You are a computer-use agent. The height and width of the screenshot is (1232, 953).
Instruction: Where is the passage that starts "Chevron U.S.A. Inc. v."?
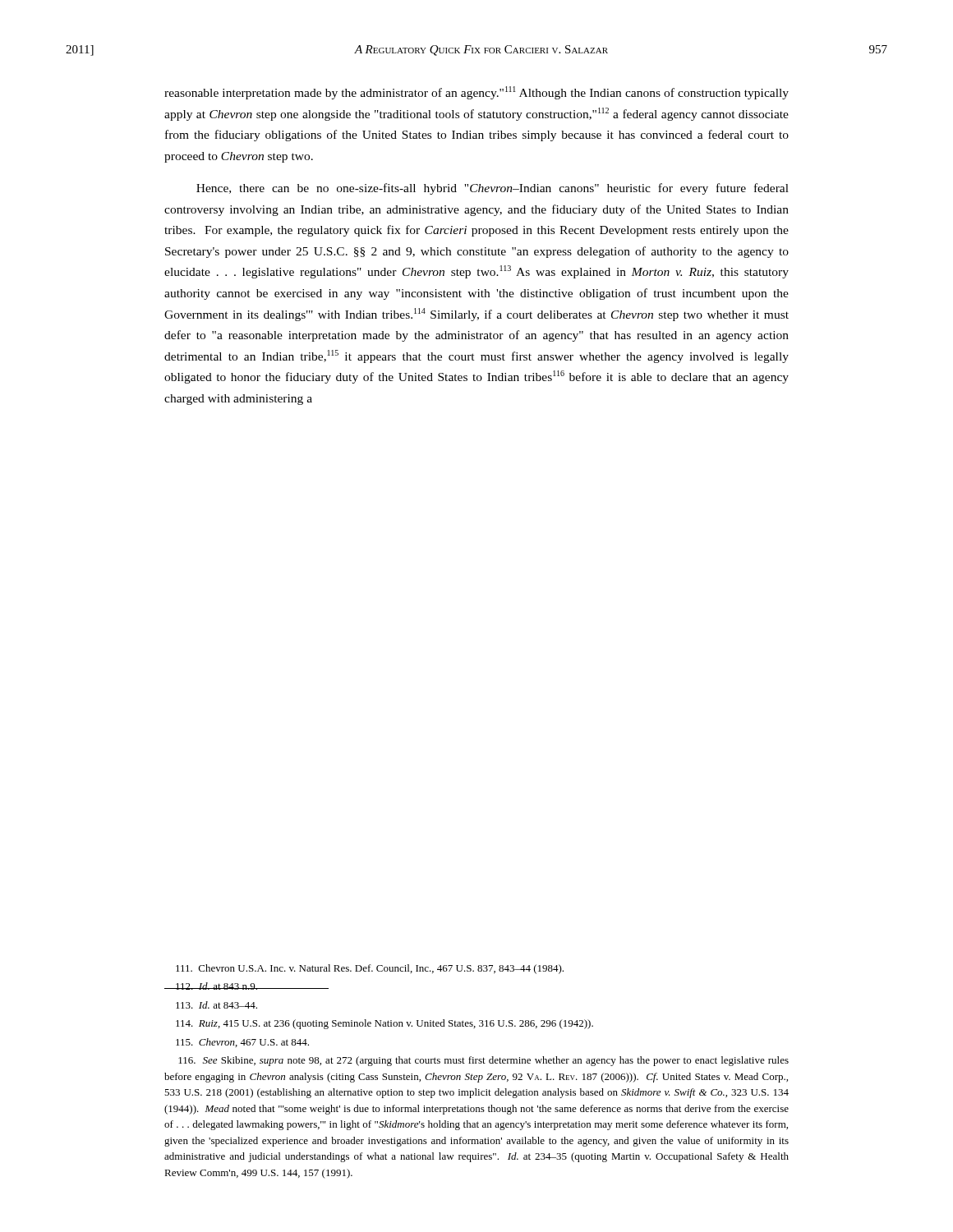(364, 967)
